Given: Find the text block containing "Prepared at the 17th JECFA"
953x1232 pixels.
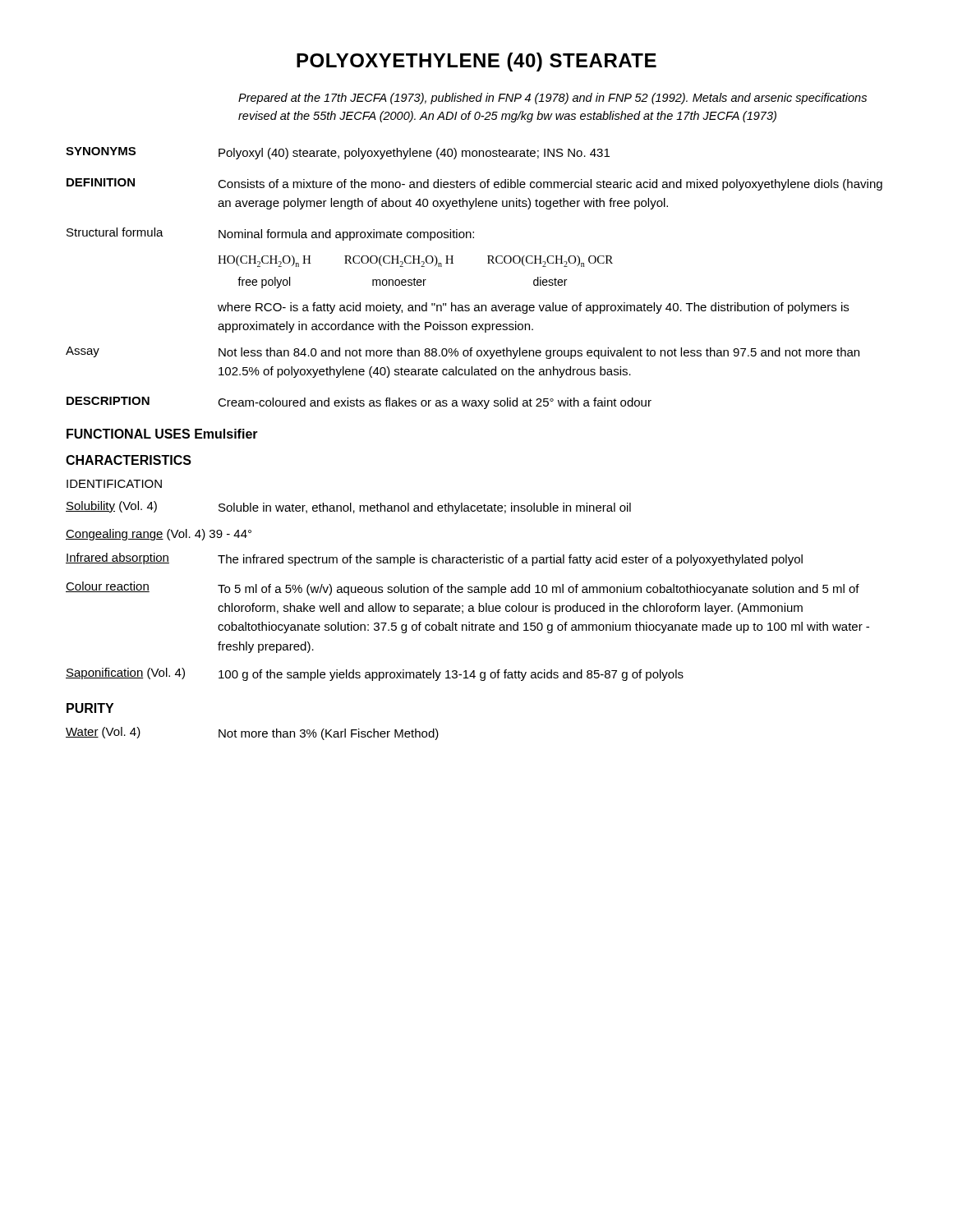Looking at the screenshot, I should point(553,107).
